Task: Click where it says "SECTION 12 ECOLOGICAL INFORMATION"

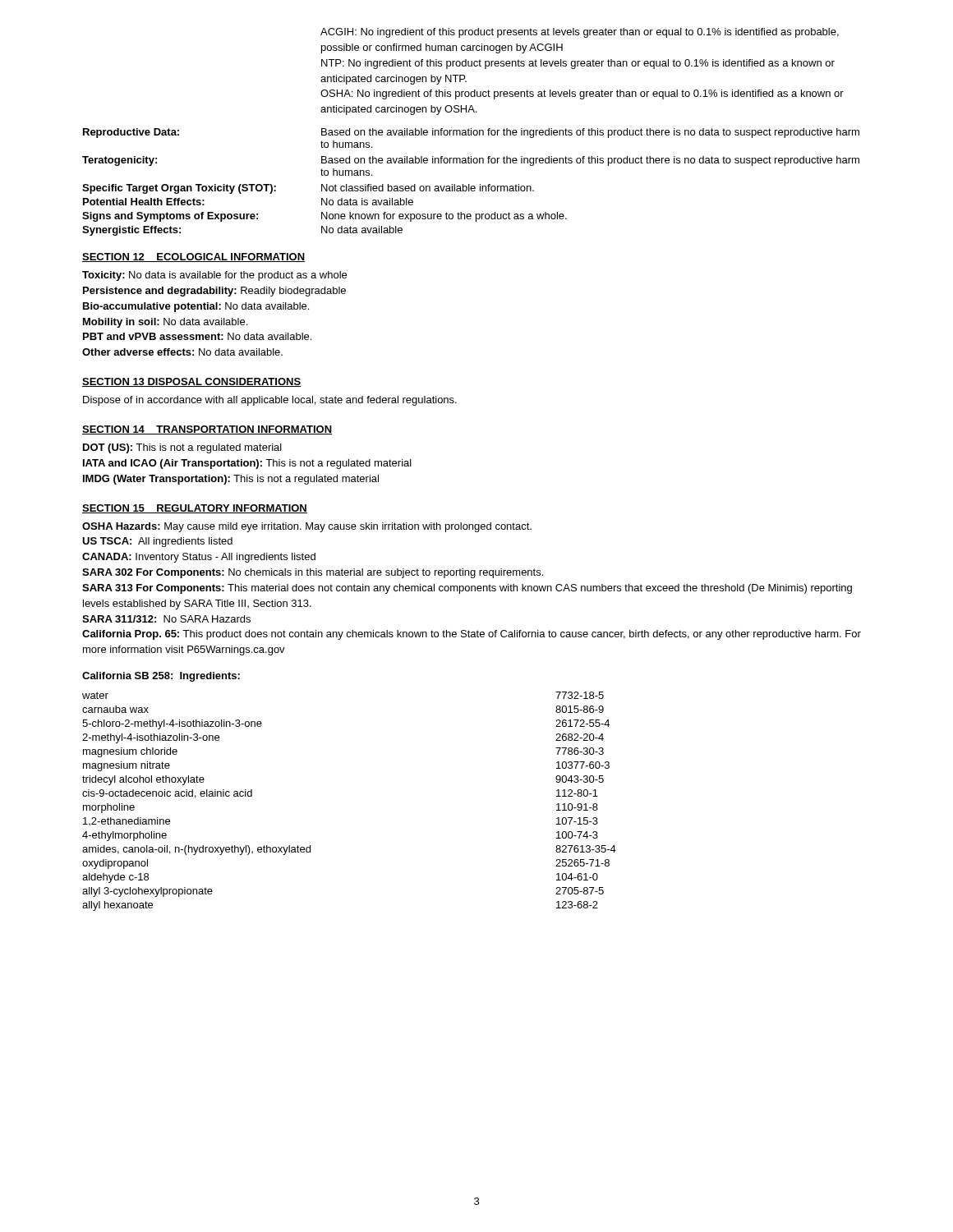Action: point(194,257)
